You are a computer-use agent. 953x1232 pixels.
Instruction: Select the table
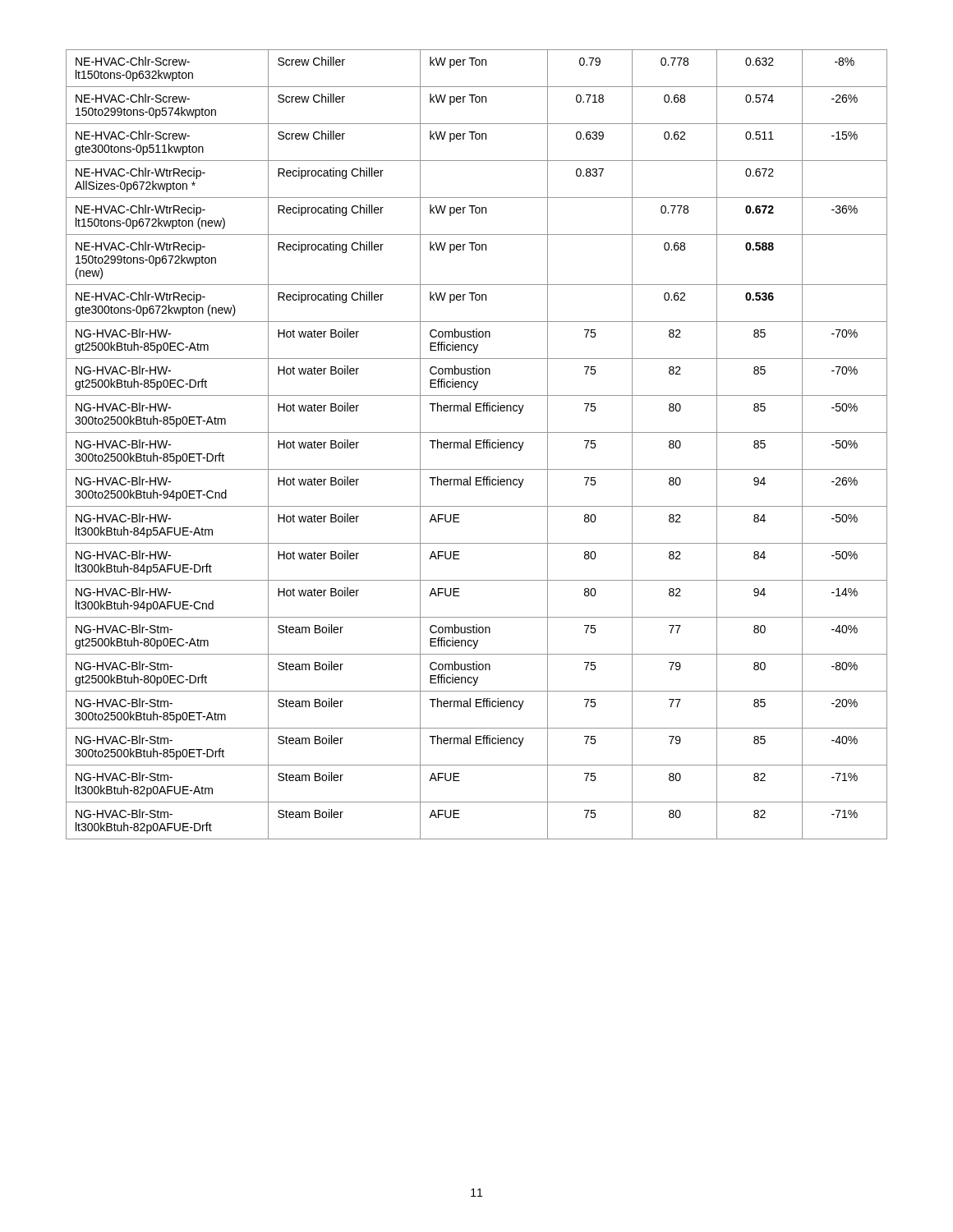click(476, 444)
